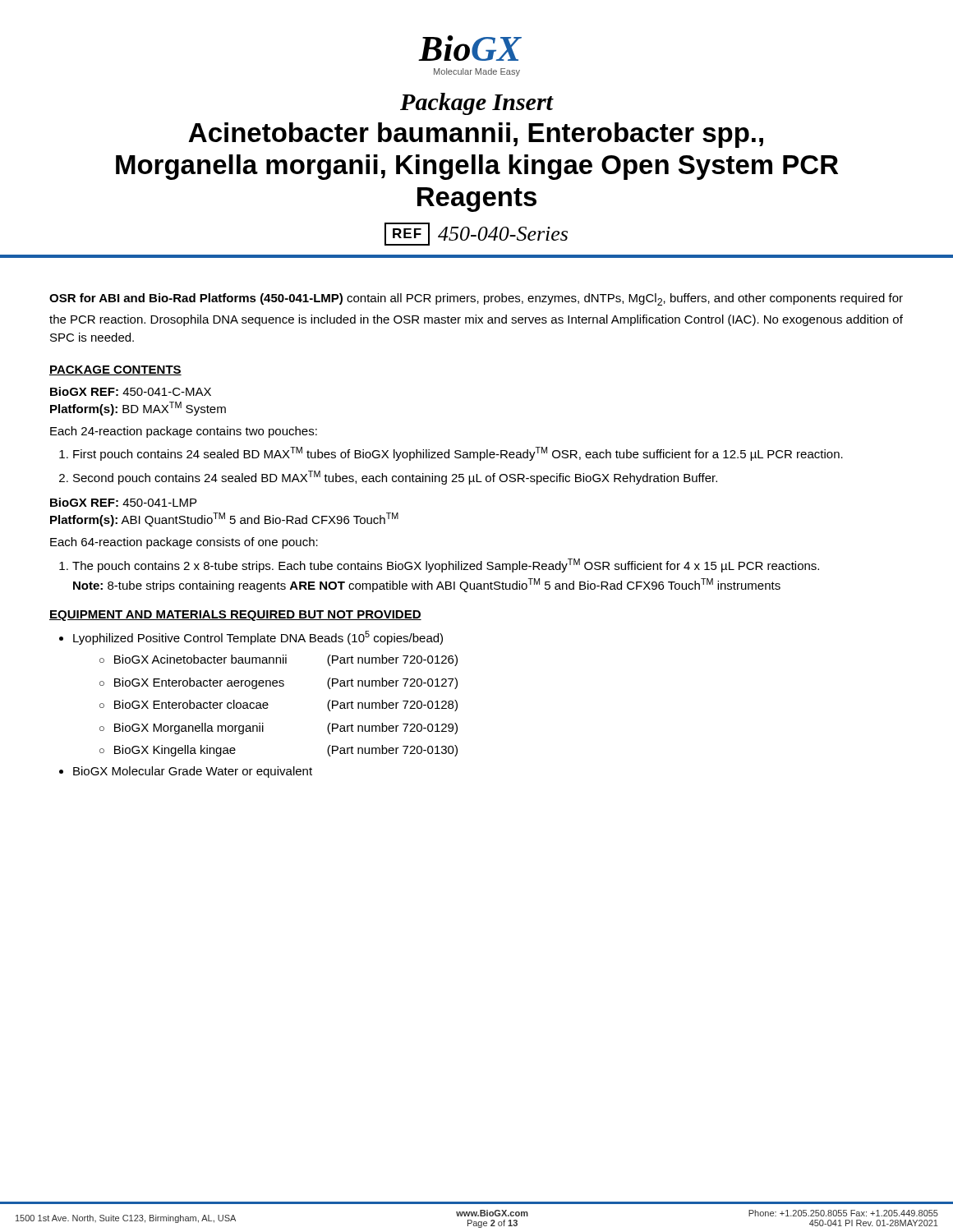
Task: Select the section header containing "PACKAGE CONTENTS"
Action: click(x=115, y=369)
